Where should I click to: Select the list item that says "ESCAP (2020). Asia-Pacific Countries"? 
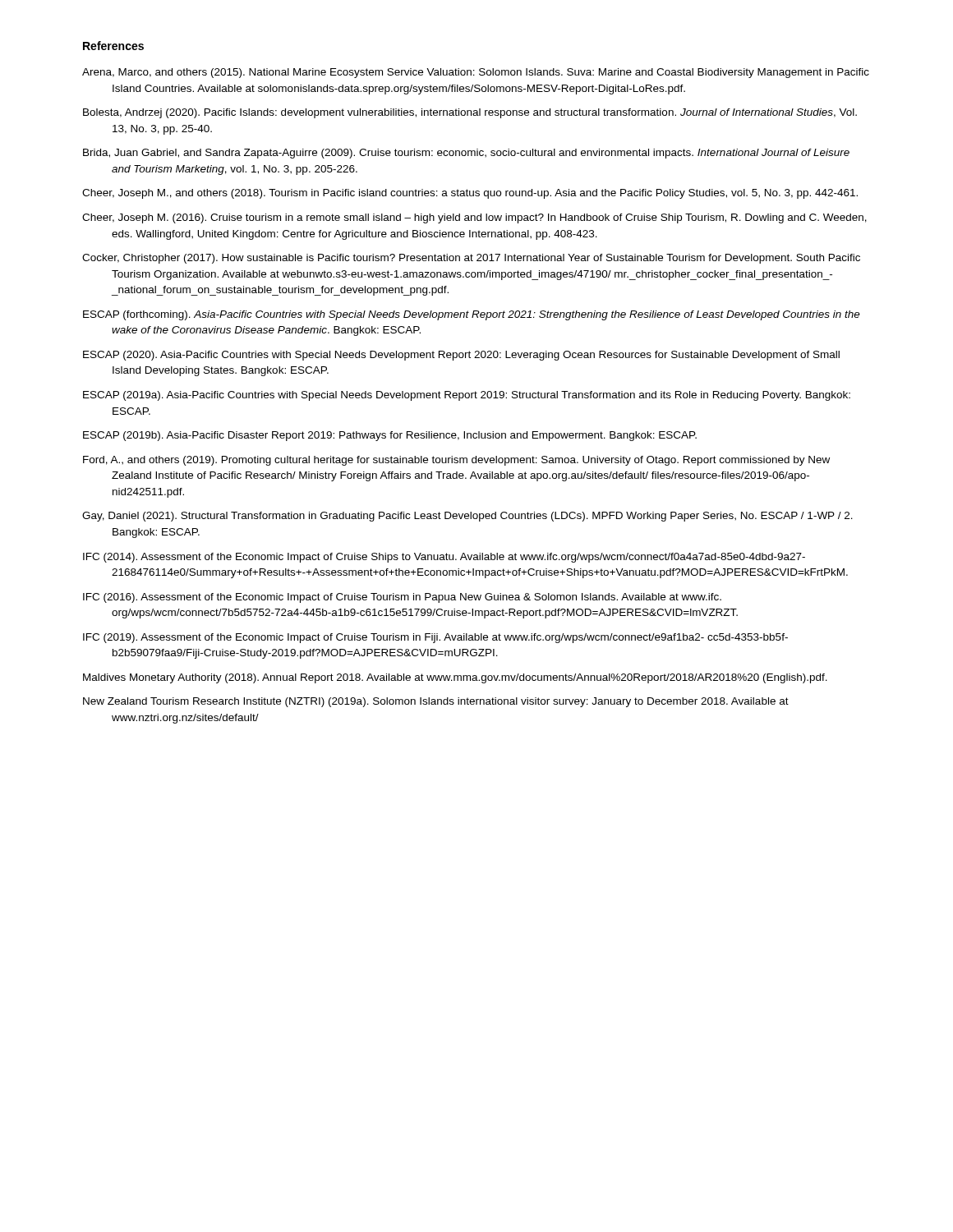click(461, 362)
